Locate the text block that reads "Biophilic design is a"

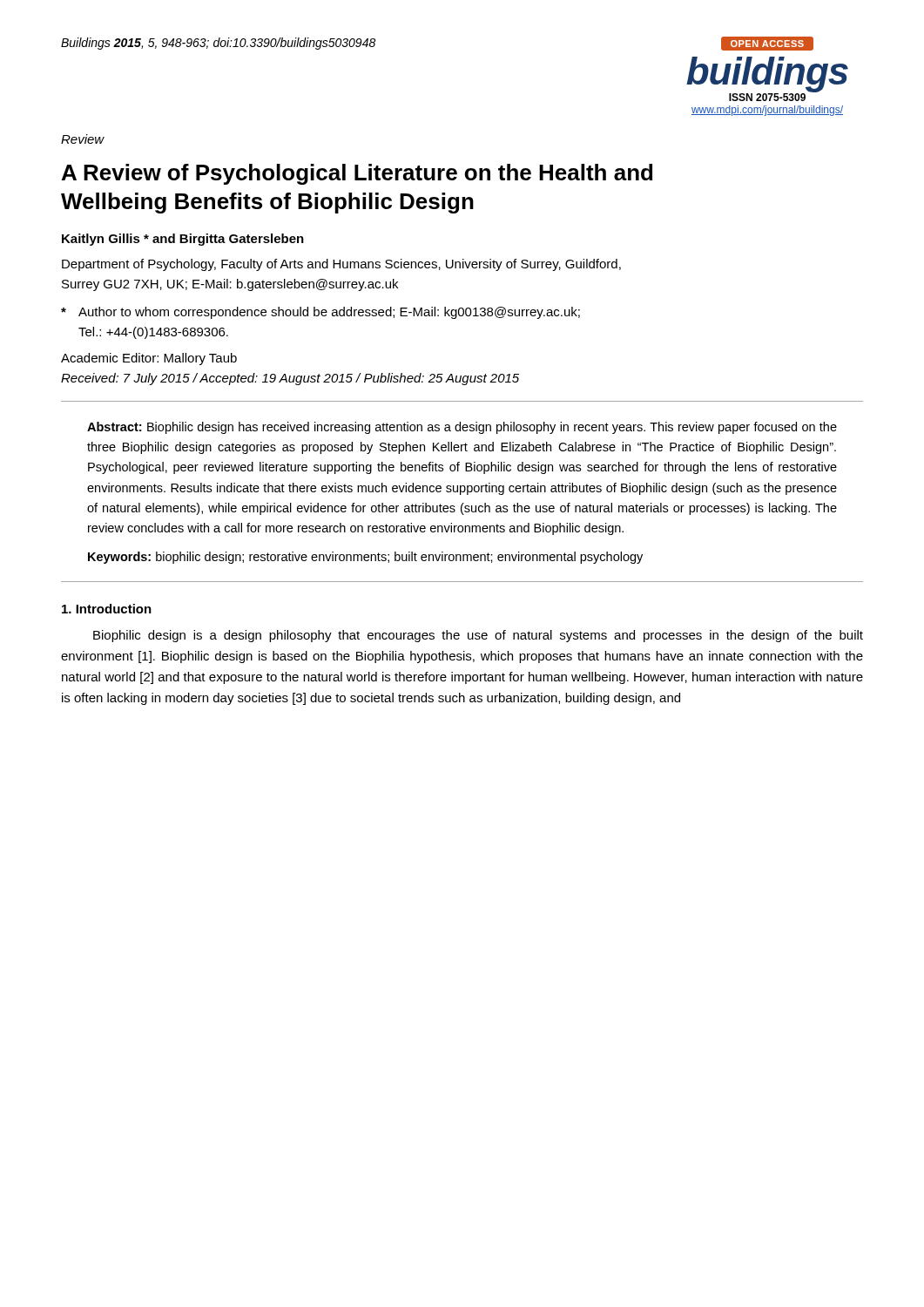pyautogui.click(x=462, y=667)
